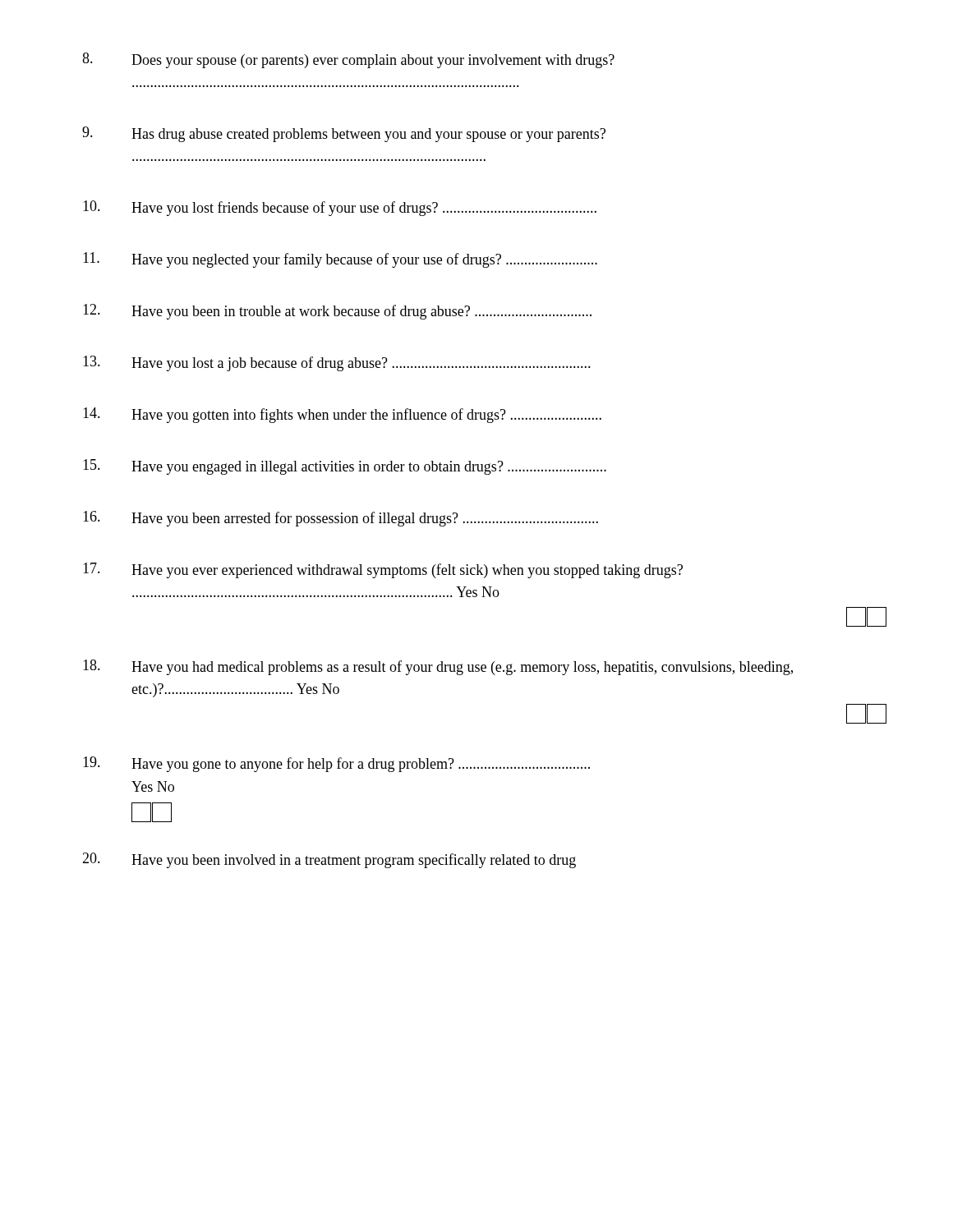Point to the text block starting "11. Have you neglected your family because of"

click(485, 260)
